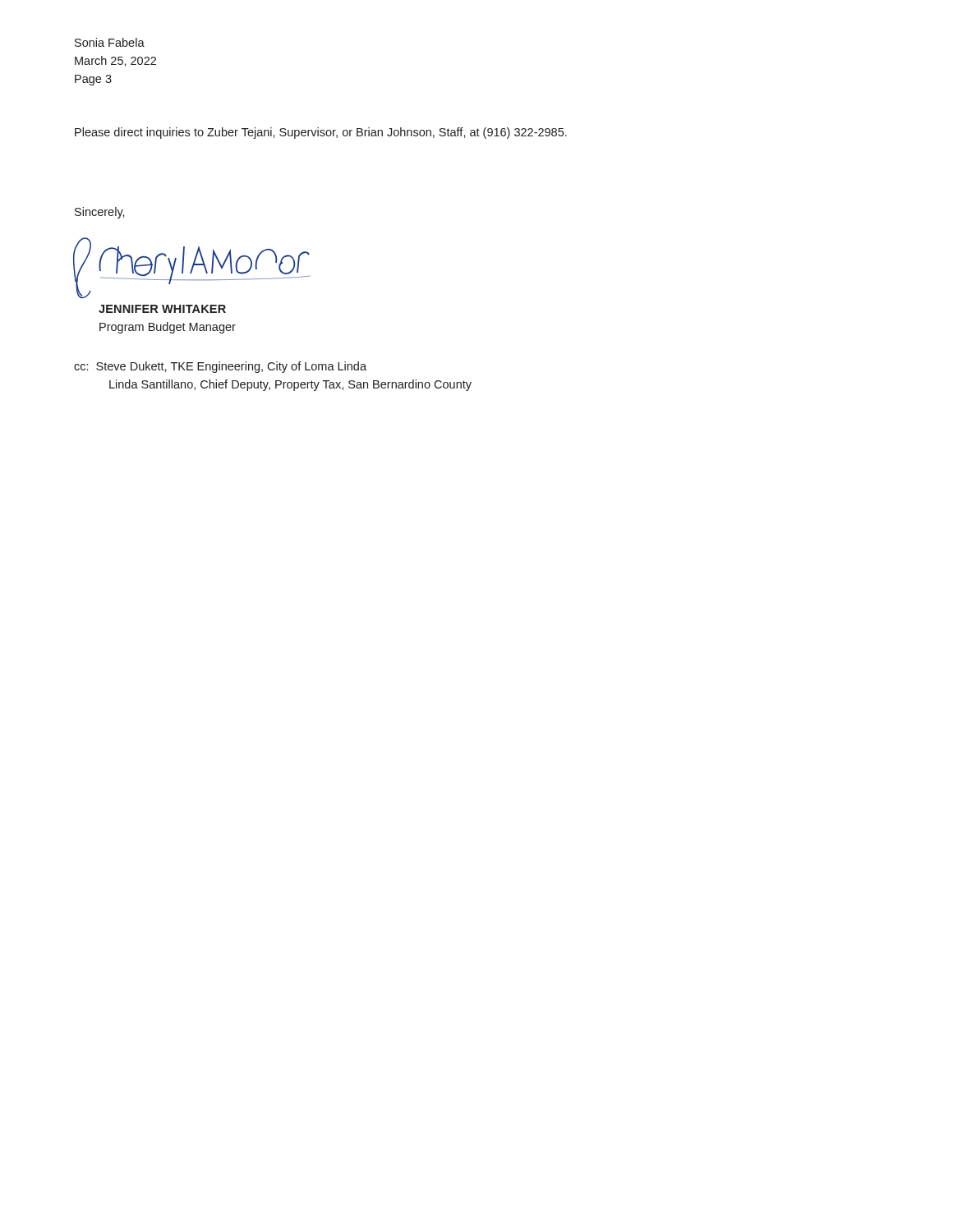Select the illustration
This screenshot has height=1232, width=953.
click(207, 265)
